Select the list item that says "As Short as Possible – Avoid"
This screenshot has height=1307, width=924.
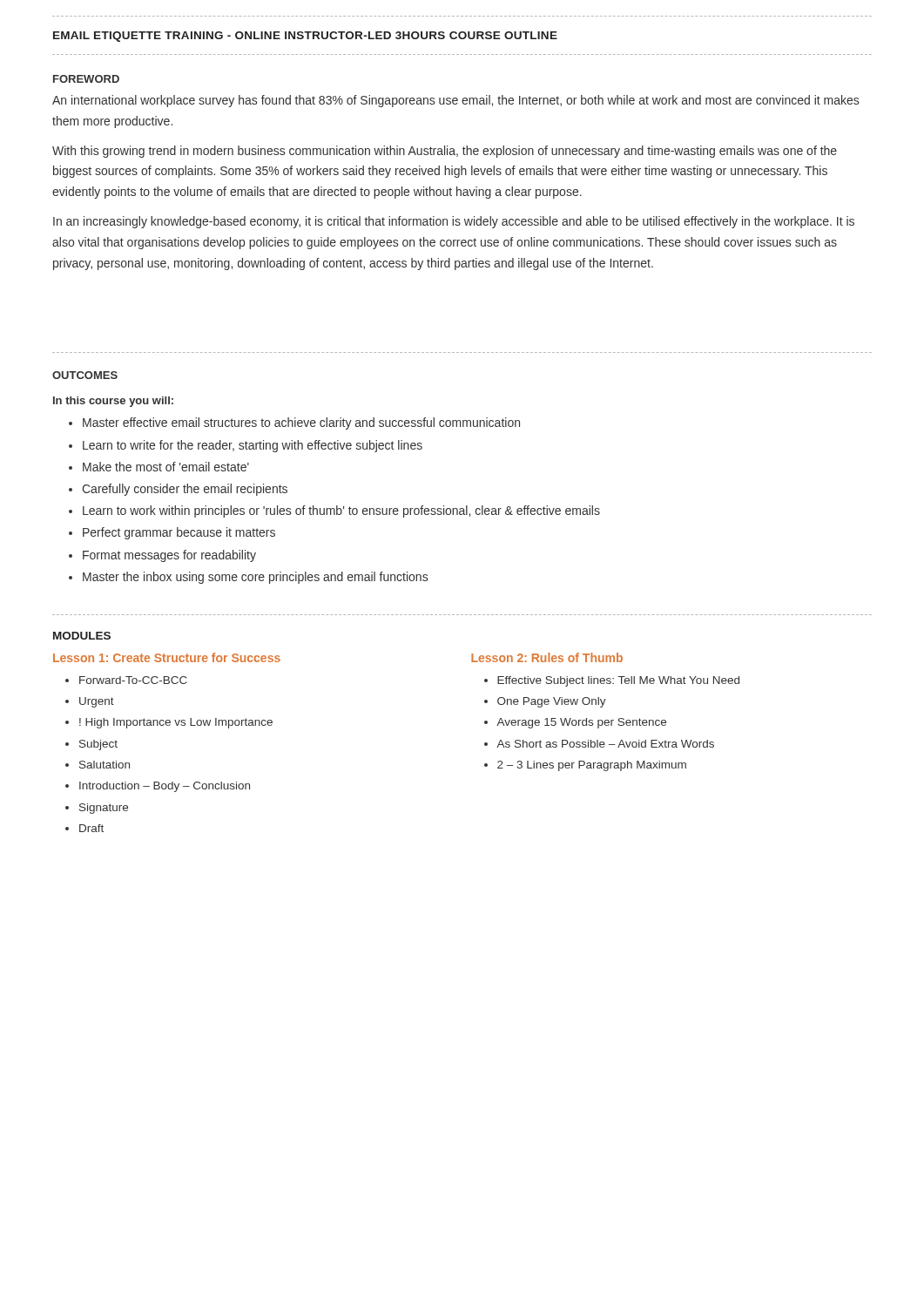pyautogui.click(x=684, y=744)
